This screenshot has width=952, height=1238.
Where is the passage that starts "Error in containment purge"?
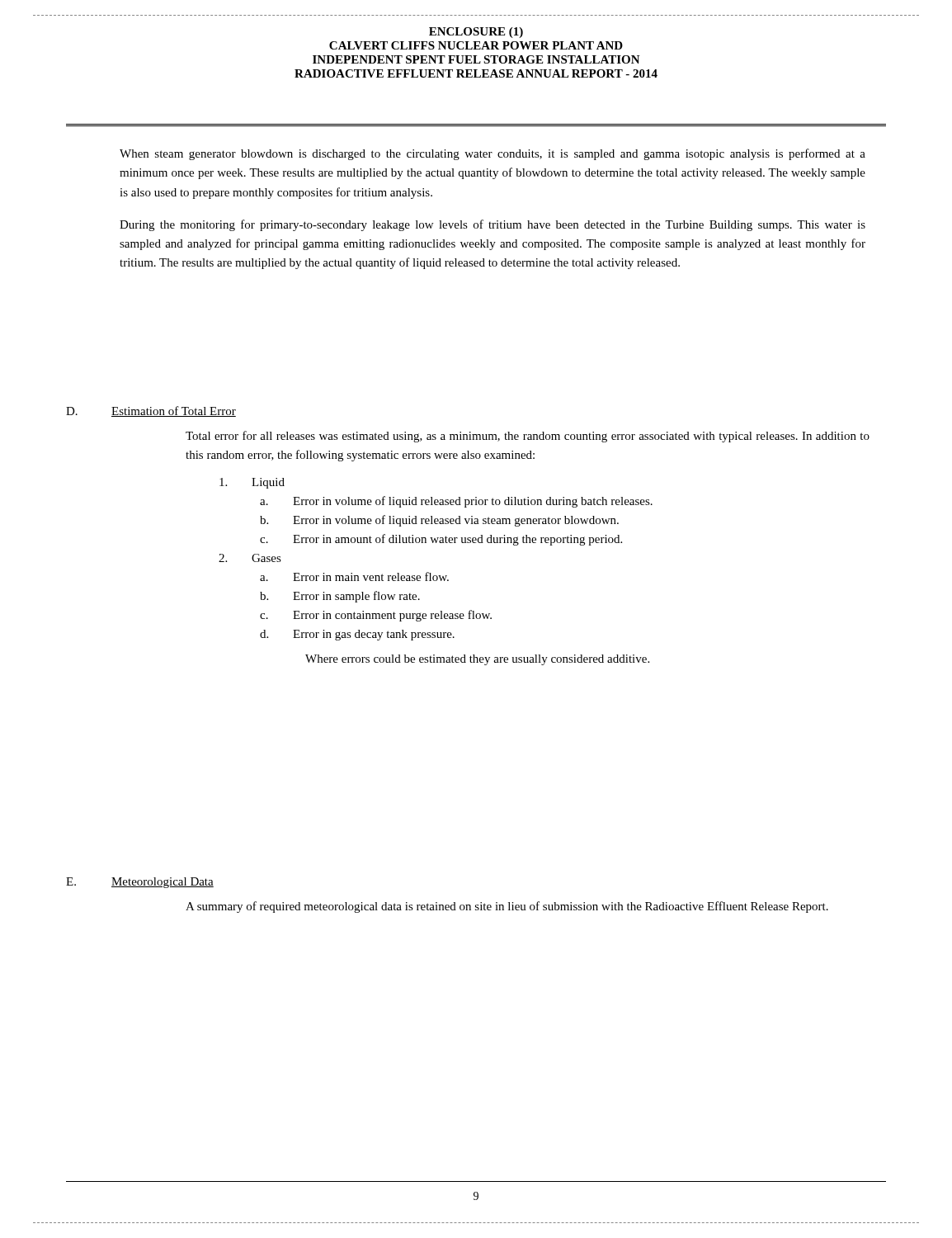pyautogui.click(x=393, y=614)
